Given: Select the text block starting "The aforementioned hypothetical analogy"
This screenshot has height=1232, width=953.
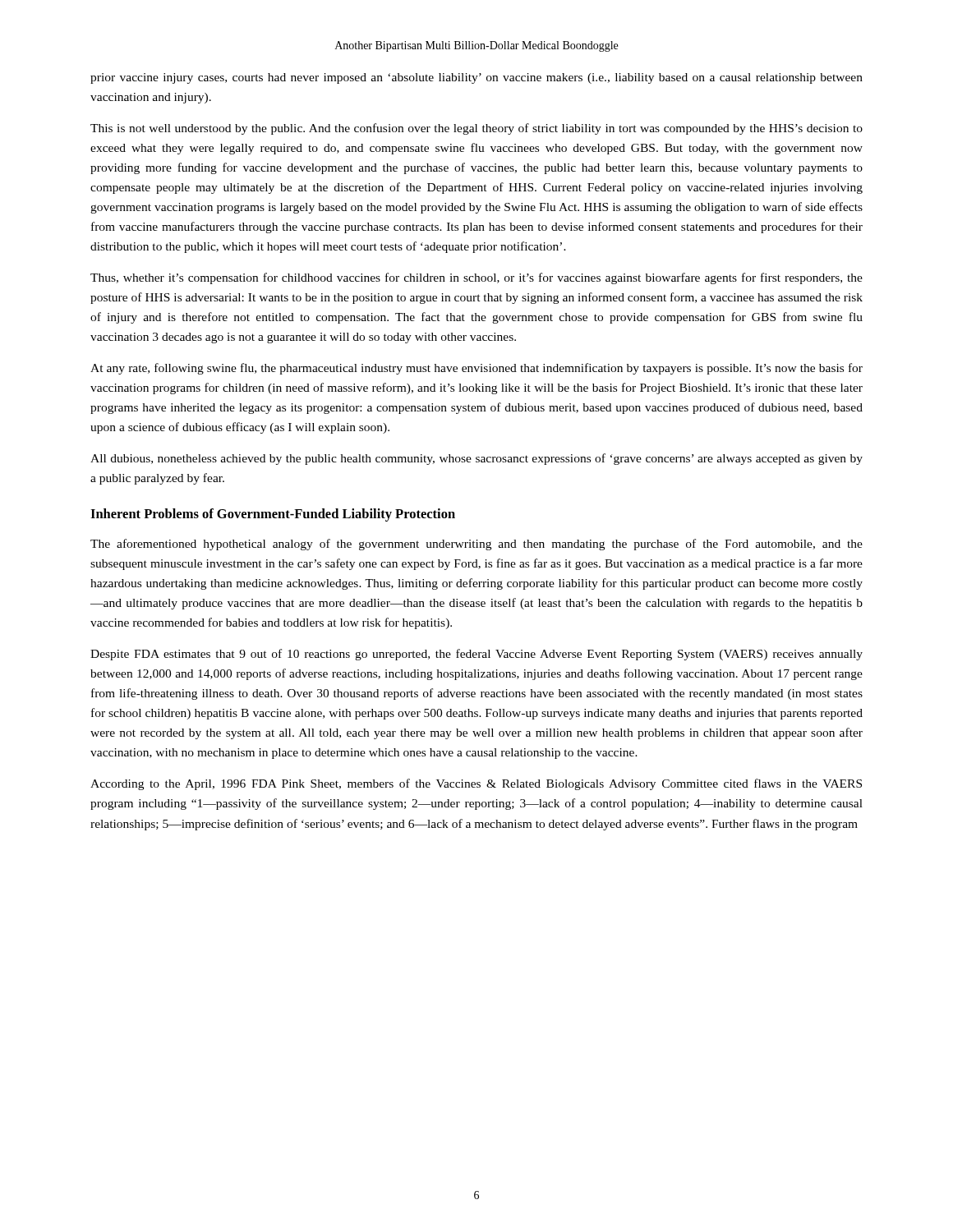Looking at the screenshot, I should [476, 583].
